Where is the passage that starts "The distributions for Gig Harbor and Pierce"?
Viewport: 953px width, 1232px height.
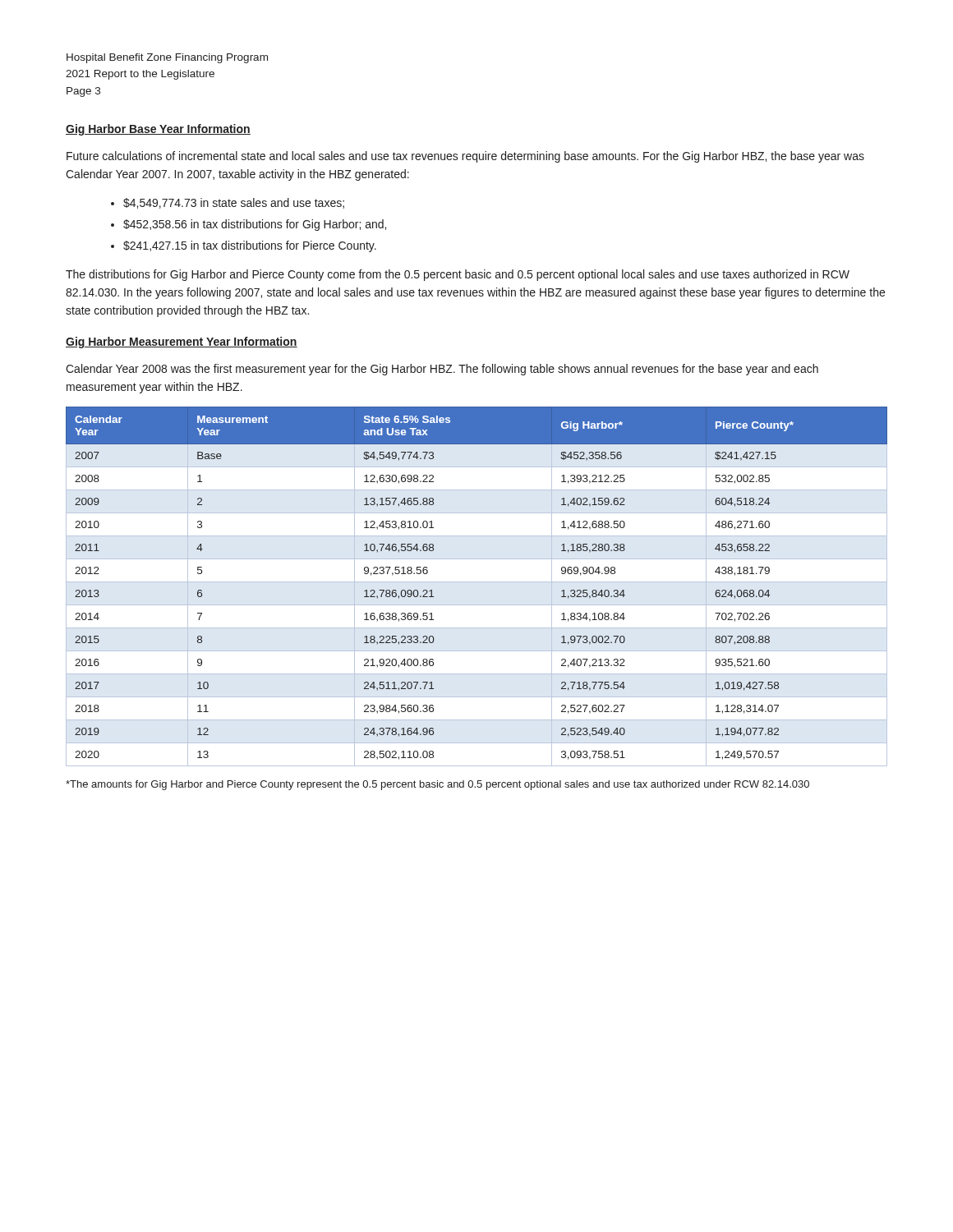point(476,292)
